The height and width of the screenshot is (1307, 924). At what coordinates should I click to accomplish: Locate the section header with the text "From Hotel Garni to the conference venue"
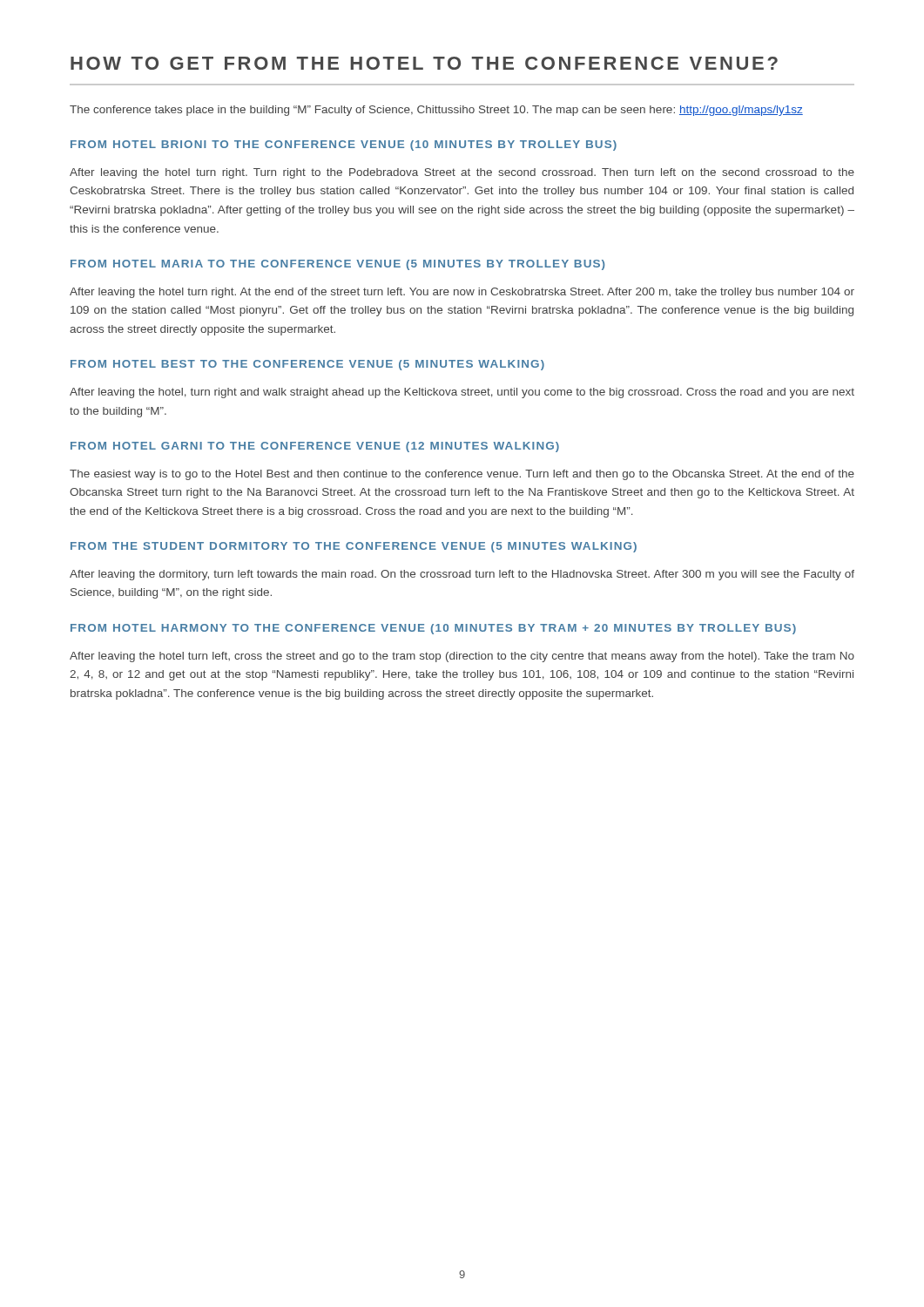462,446
